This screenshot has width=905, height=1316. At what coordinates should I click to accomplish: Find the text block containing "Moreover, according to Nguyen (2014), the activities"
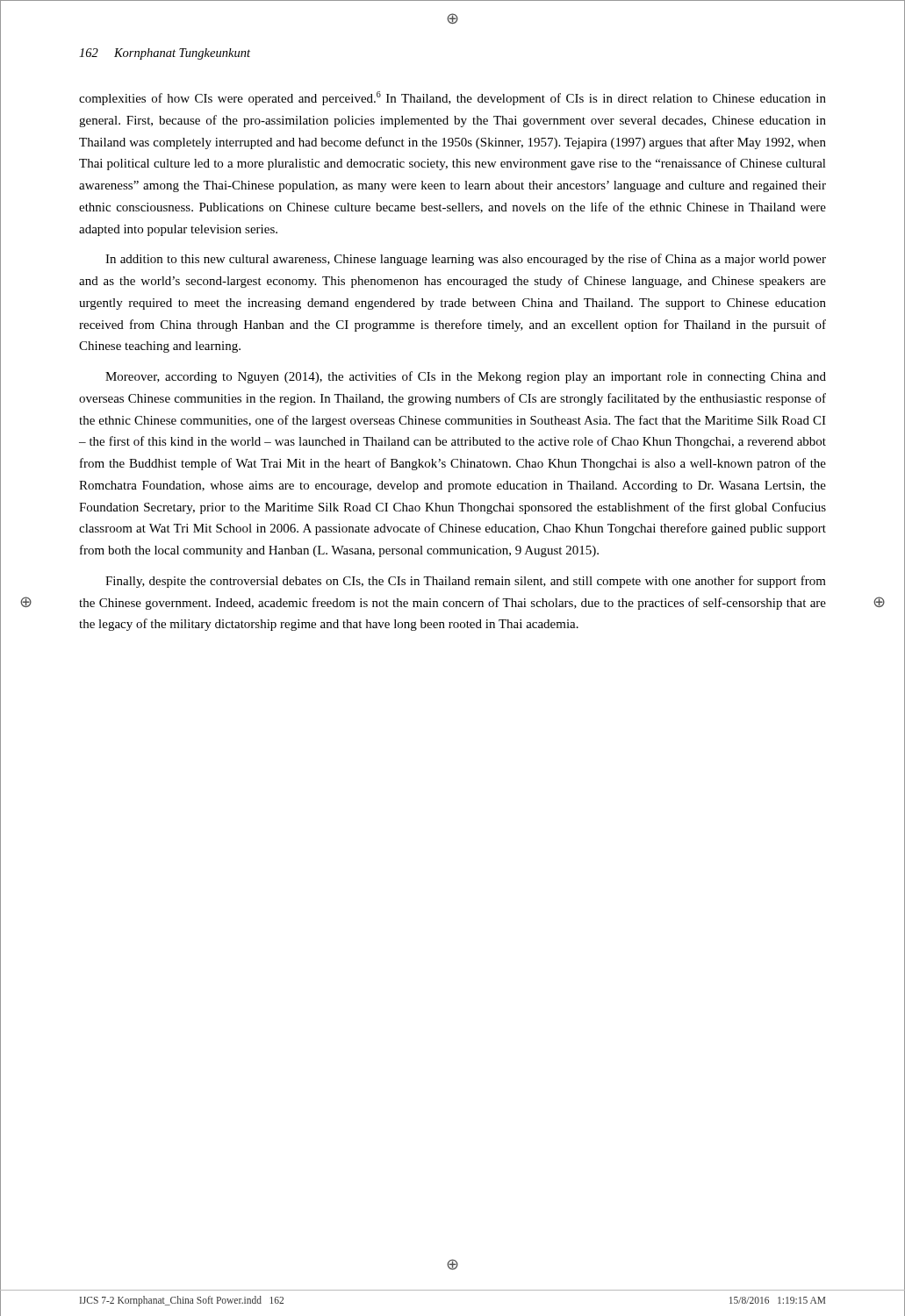452,464
